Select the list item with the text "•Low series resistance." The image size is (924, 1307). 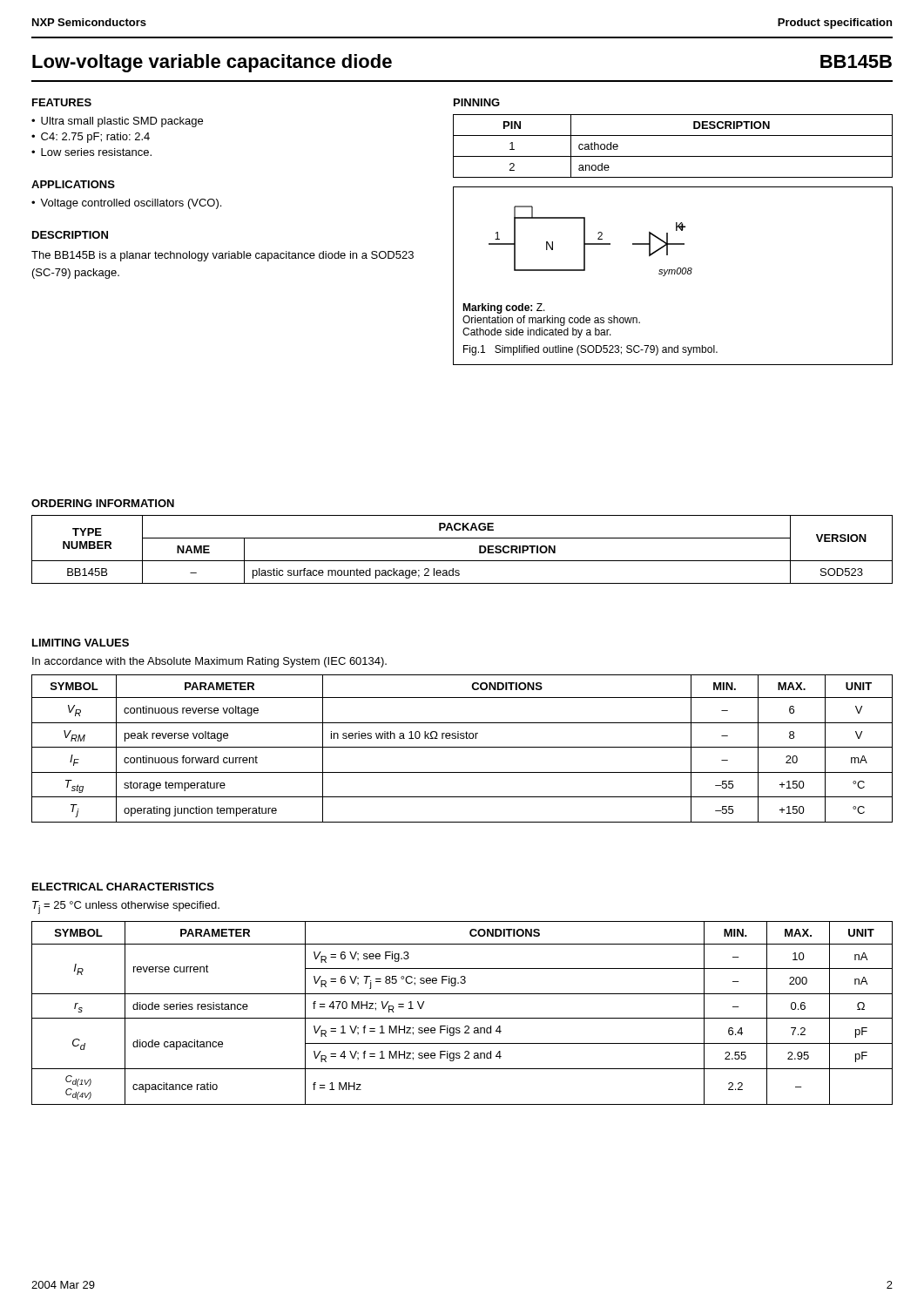[92, 152]
